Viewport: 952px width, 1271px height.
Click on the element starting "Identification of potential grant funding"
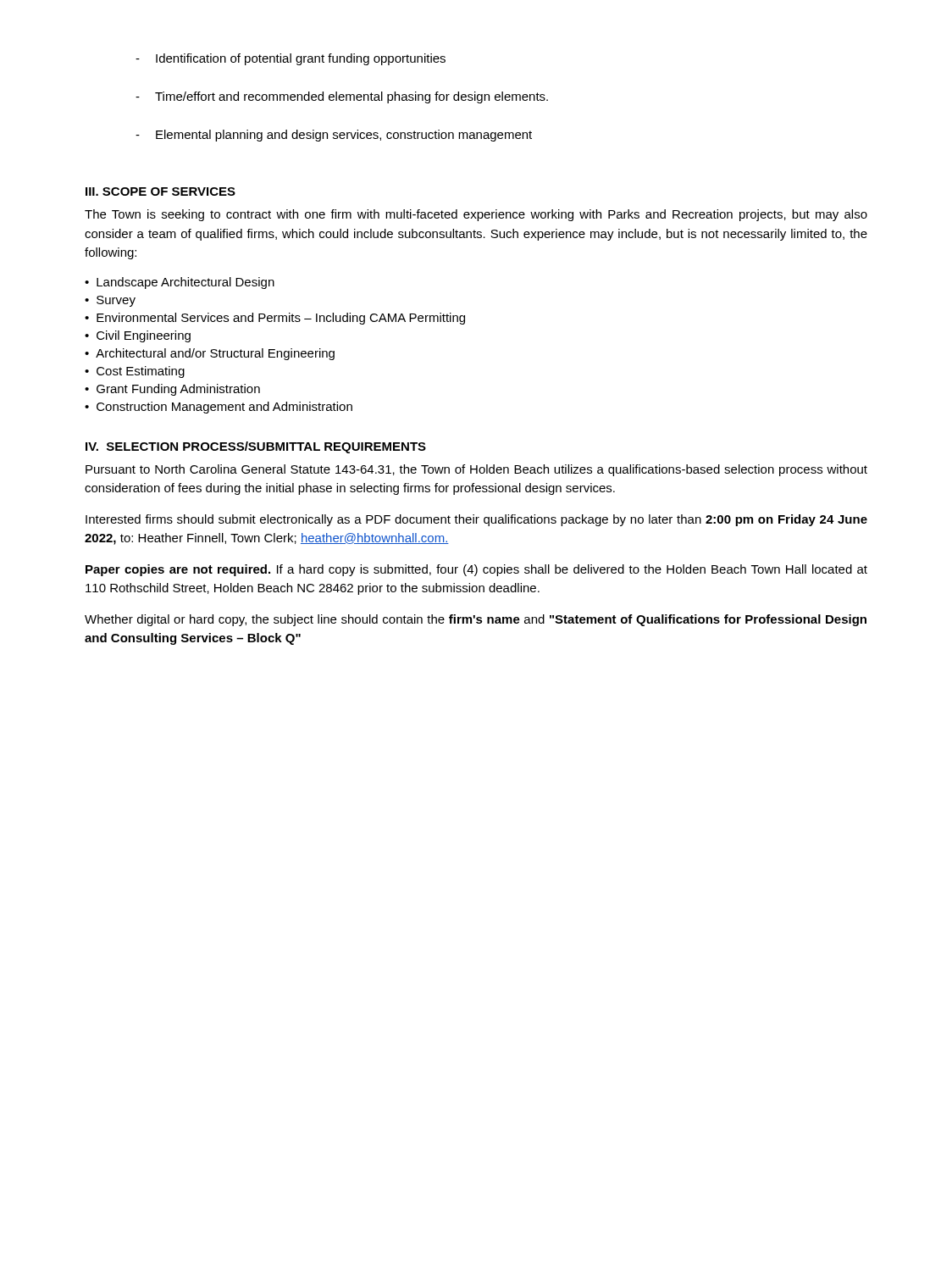click(x=300, y=58)
